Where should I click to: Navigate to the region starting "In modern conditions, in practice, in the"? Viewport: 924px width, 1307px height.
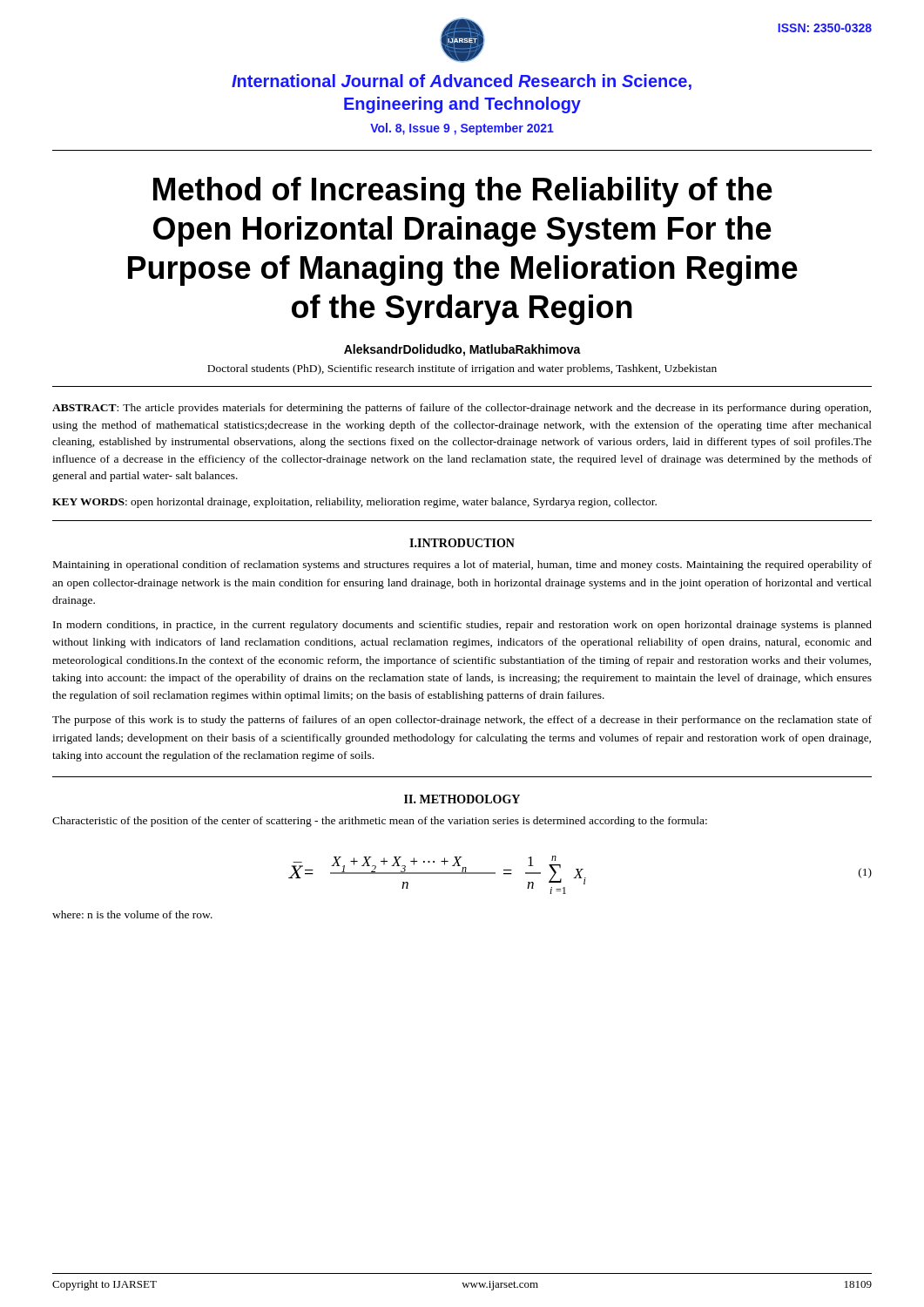(462, 660)
